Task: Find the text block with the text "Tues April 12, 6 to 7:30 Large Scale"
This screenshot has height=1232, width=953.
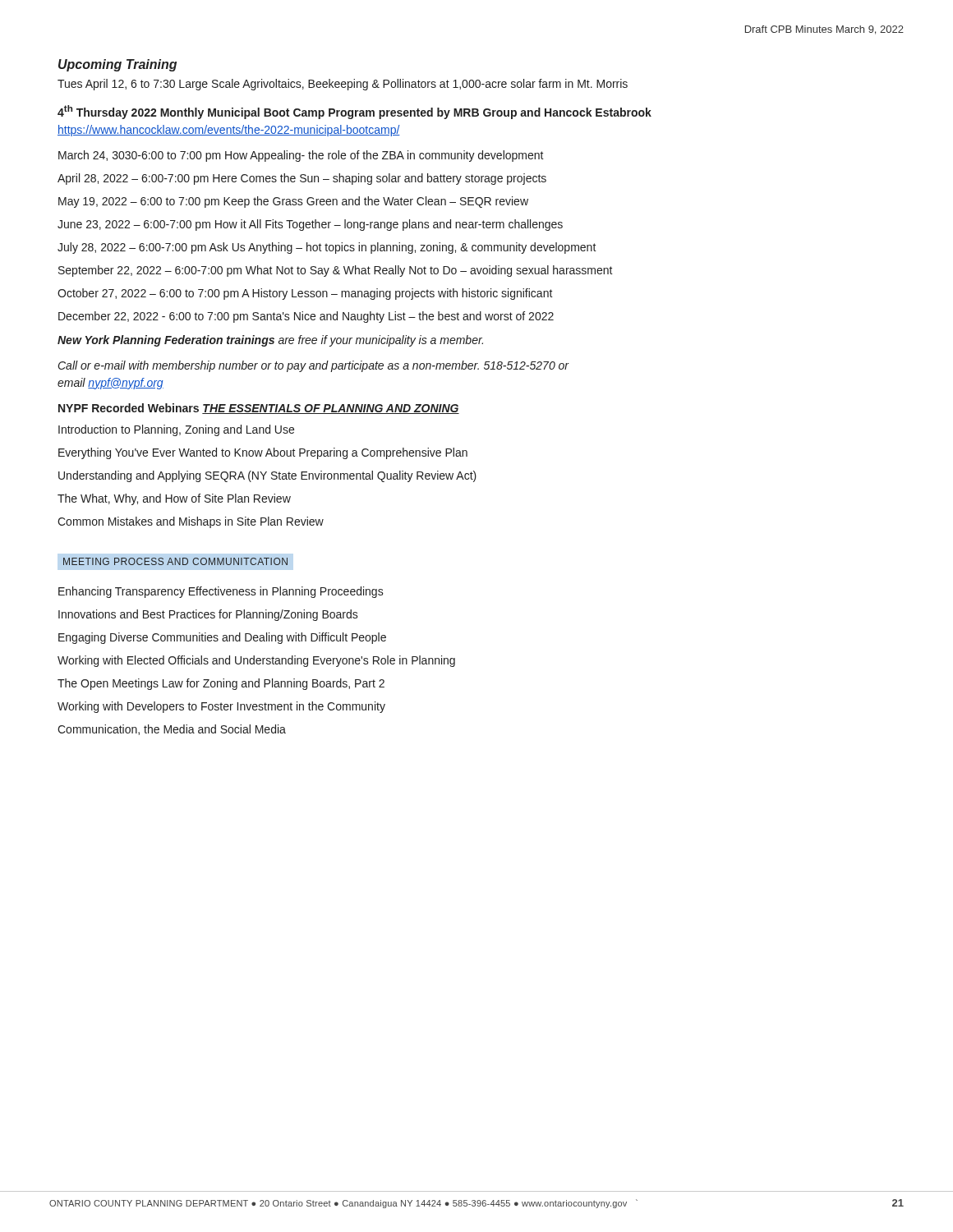Action: [x=343, y=84]
